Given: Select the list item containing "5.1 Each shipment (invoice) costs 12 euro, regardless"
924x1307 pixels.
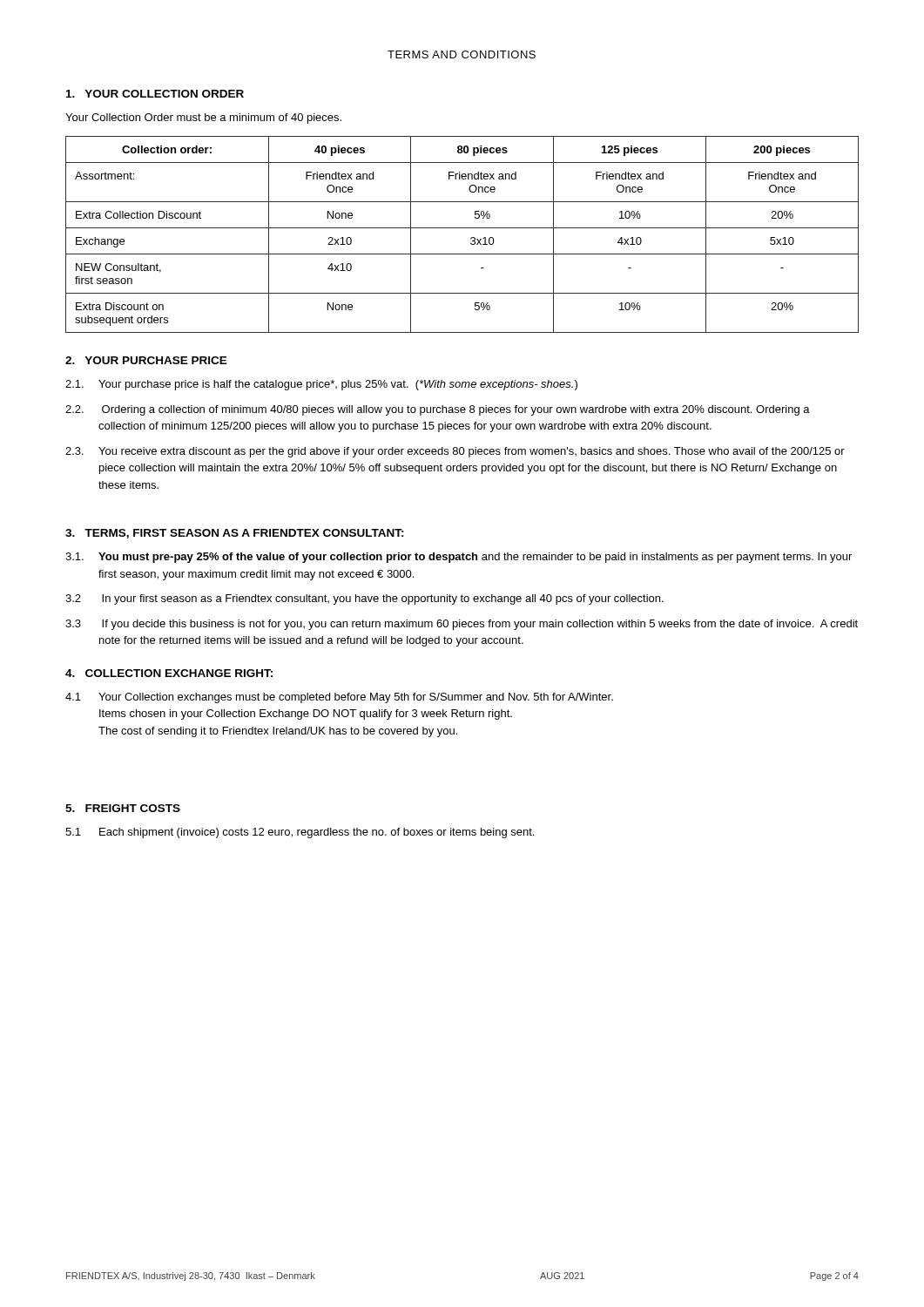Looking at the screenshot, I should (462, 832).
